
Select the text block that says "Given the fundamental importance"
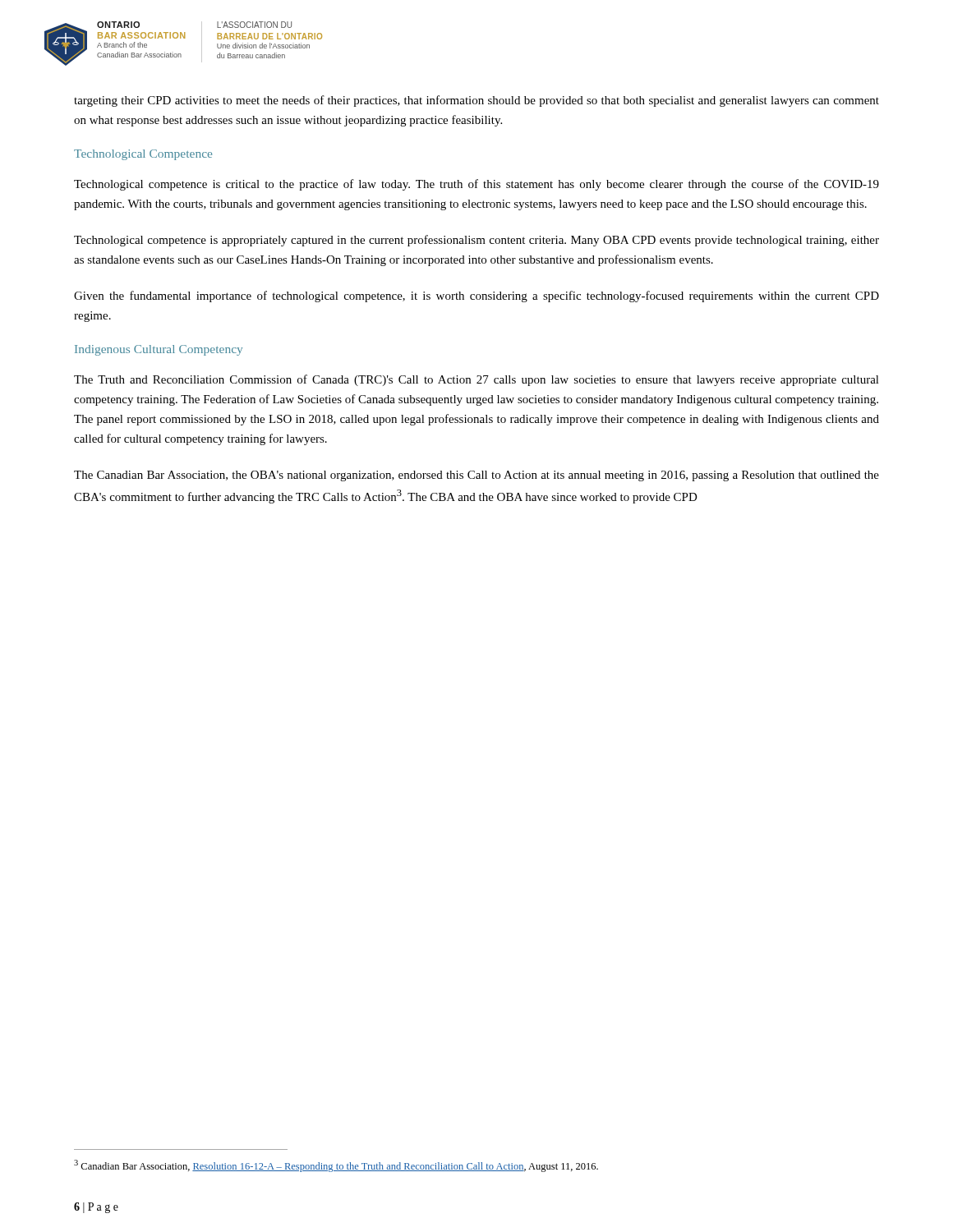coord(476,306)
